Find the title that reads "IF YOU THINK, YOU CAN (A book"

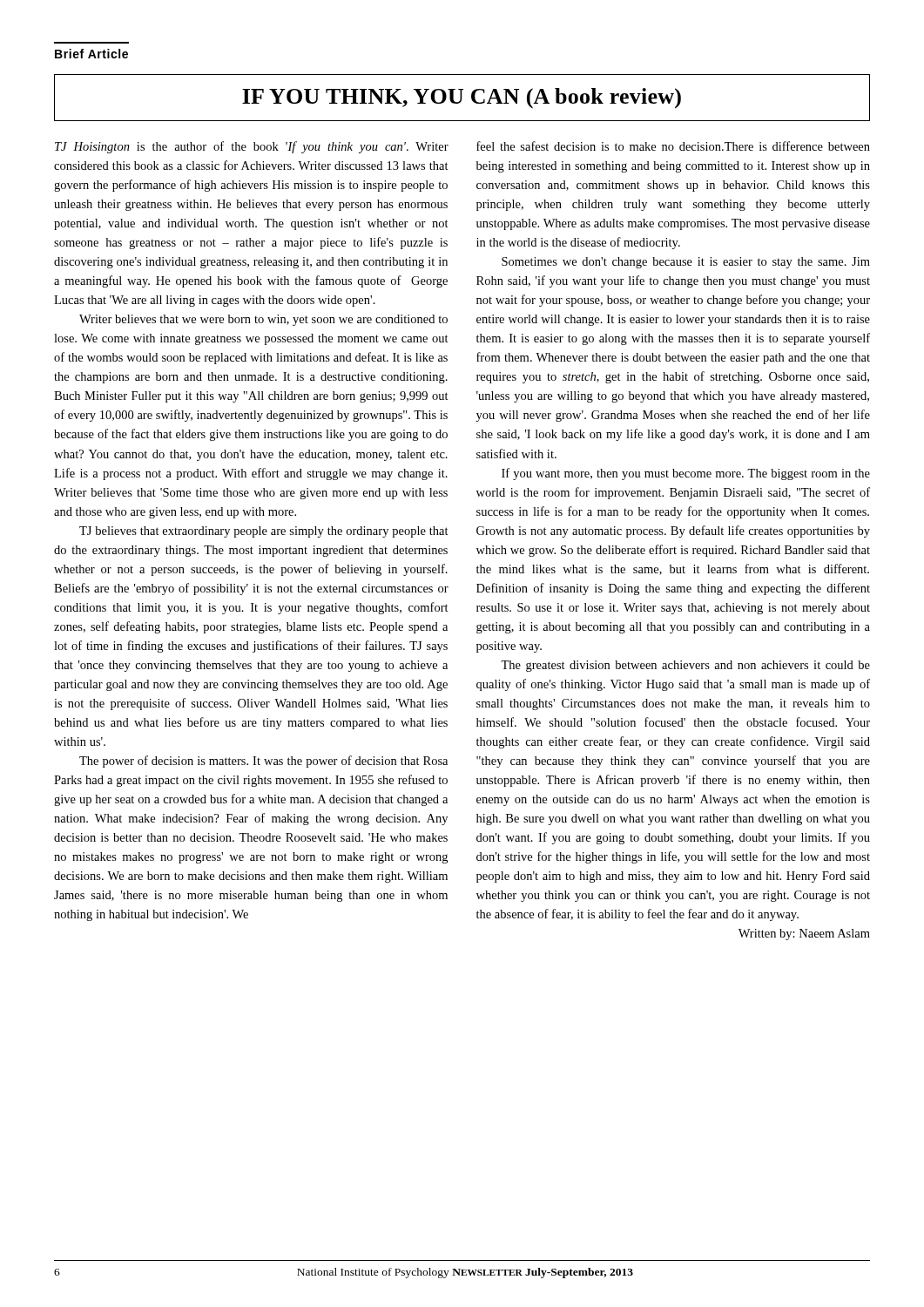pos(462,97)
